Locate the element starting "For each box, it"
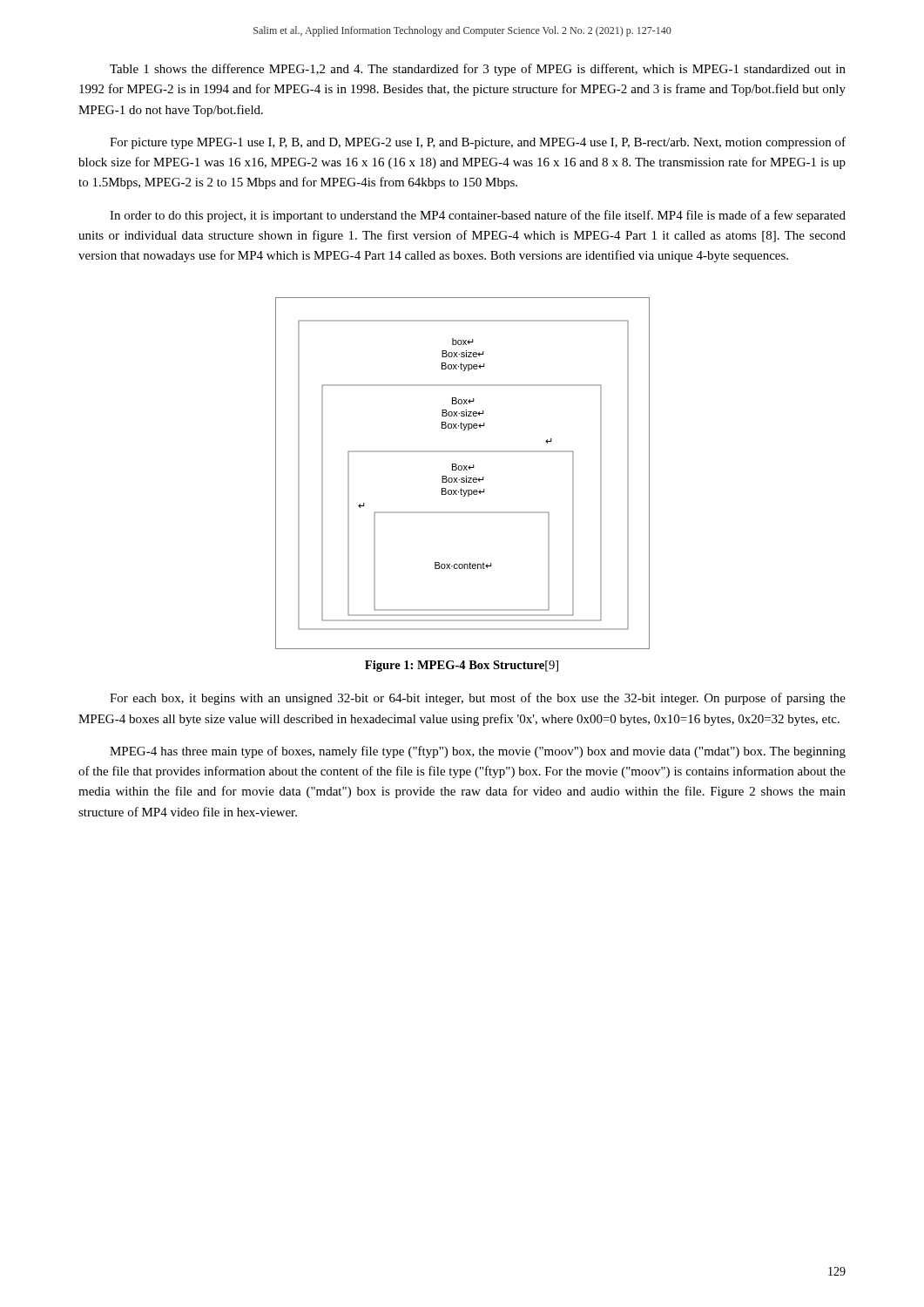 click(462, 709)
